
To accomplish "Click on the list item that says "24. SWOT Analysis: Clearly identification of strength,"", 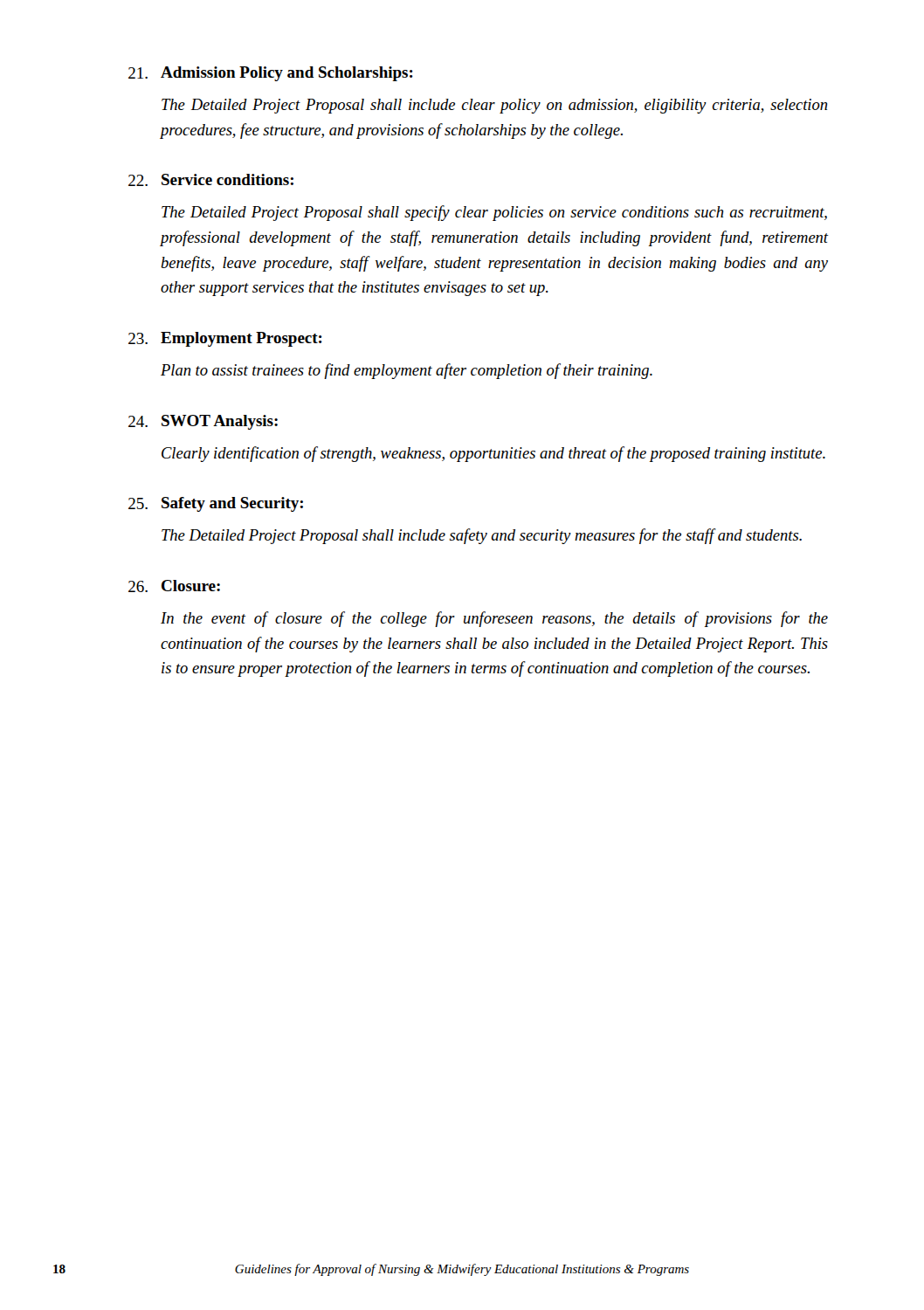I will pyautogui.click(x=203, y=422).
